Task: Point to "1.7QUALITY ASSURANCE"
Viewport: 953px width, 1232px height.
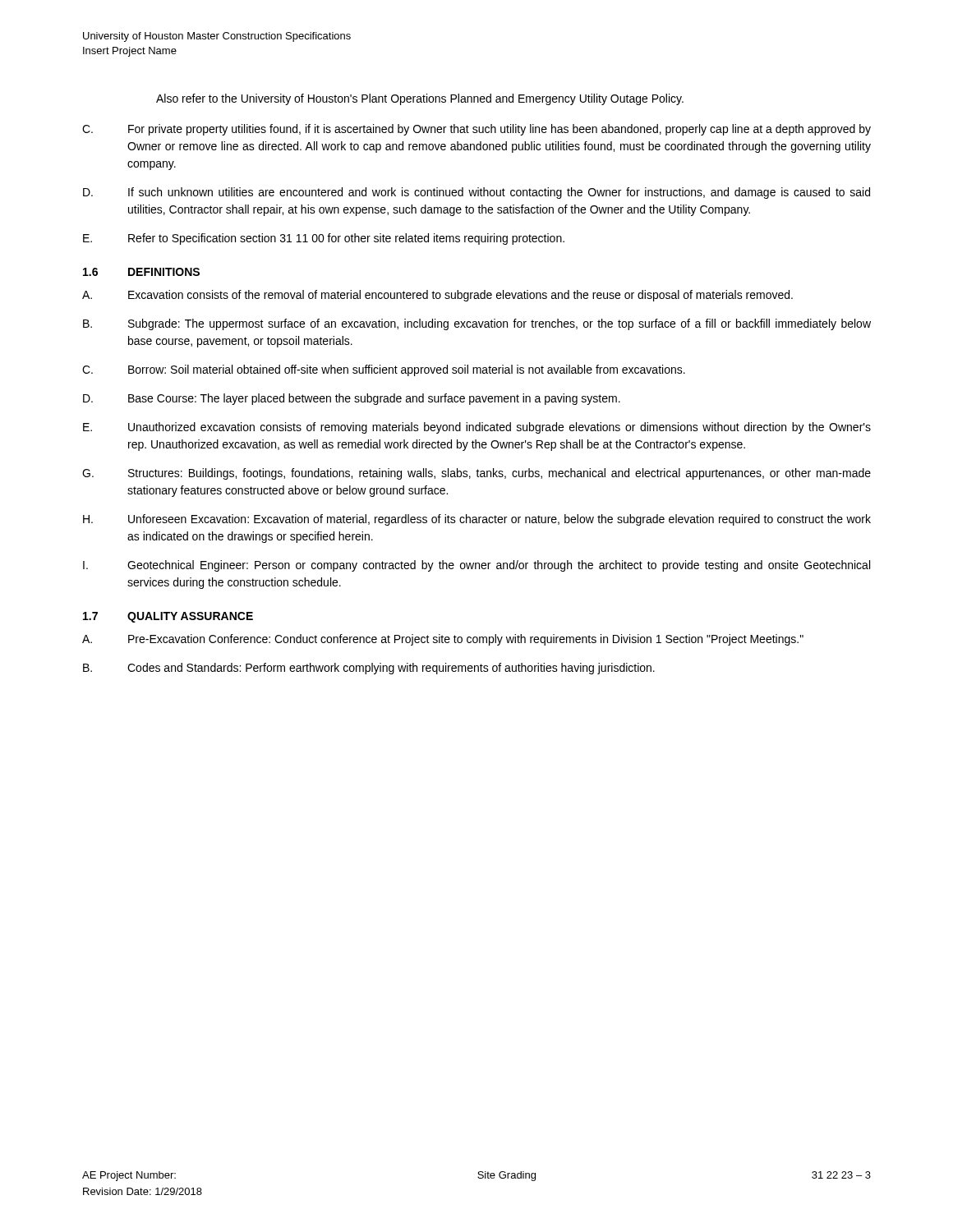Action: point(168,616)
